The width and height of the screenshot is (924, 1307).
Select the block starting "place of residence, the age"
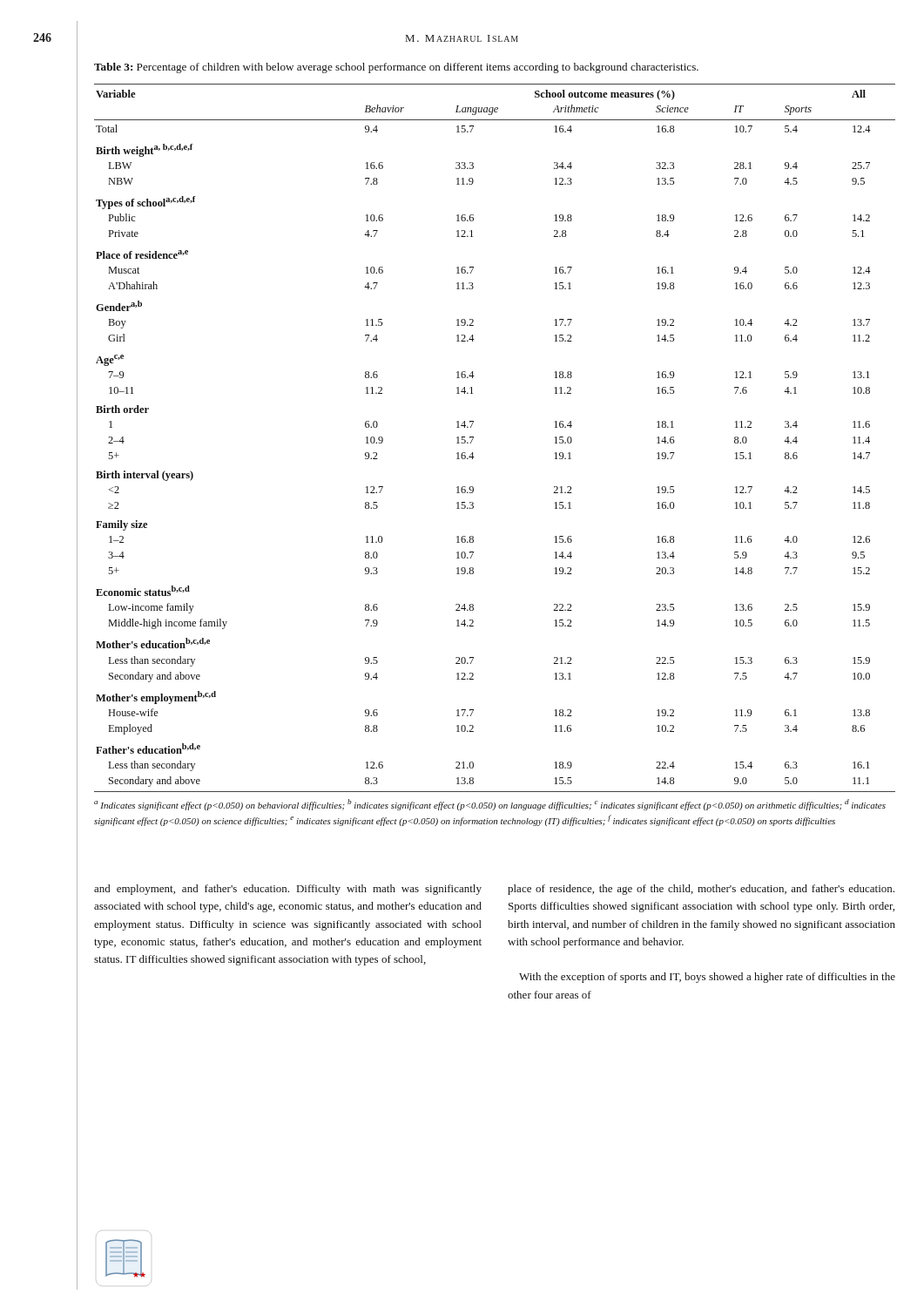(701, 890)
